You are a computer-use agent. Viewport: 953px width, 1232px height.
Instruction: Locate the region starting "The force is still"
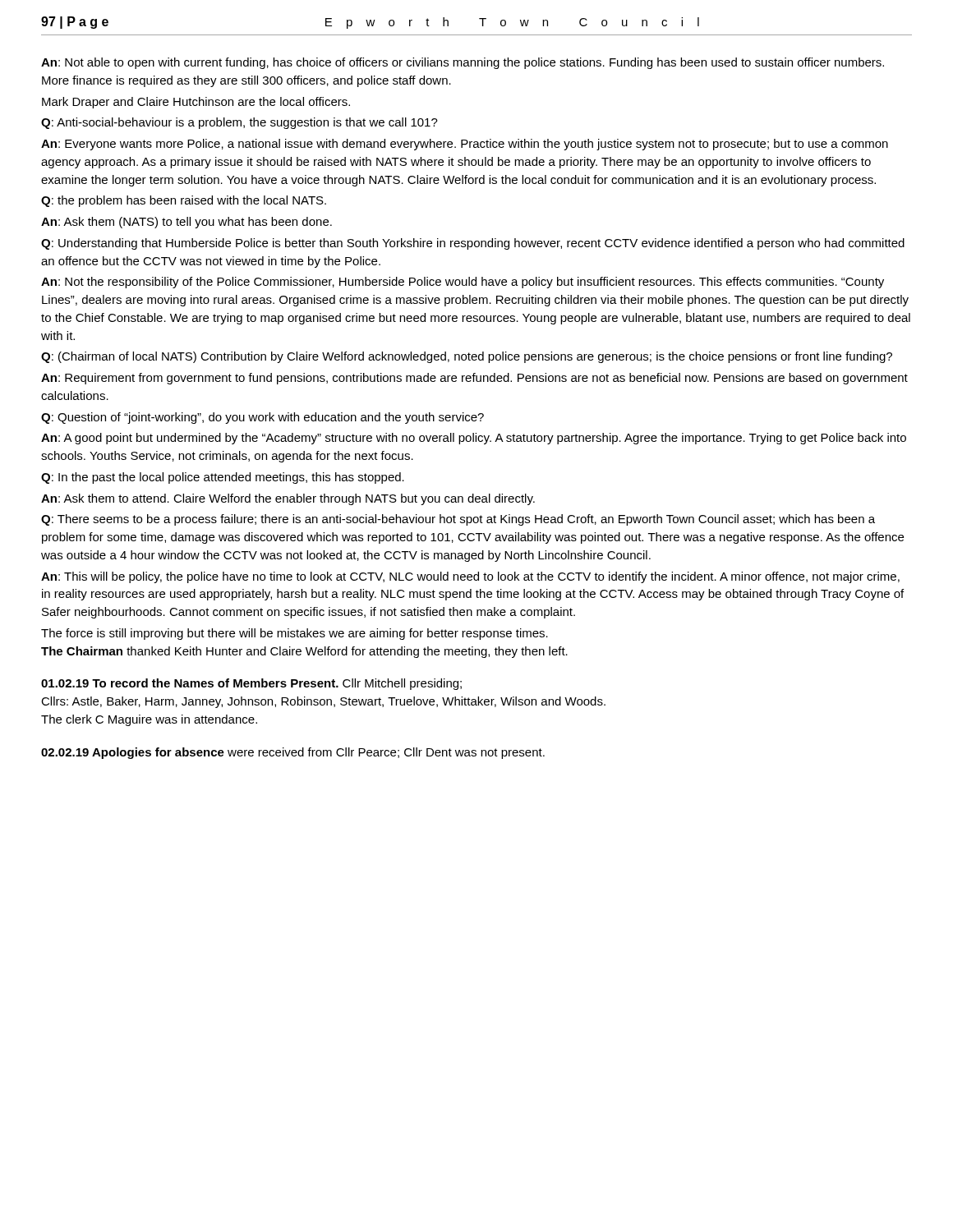point(476,642)
